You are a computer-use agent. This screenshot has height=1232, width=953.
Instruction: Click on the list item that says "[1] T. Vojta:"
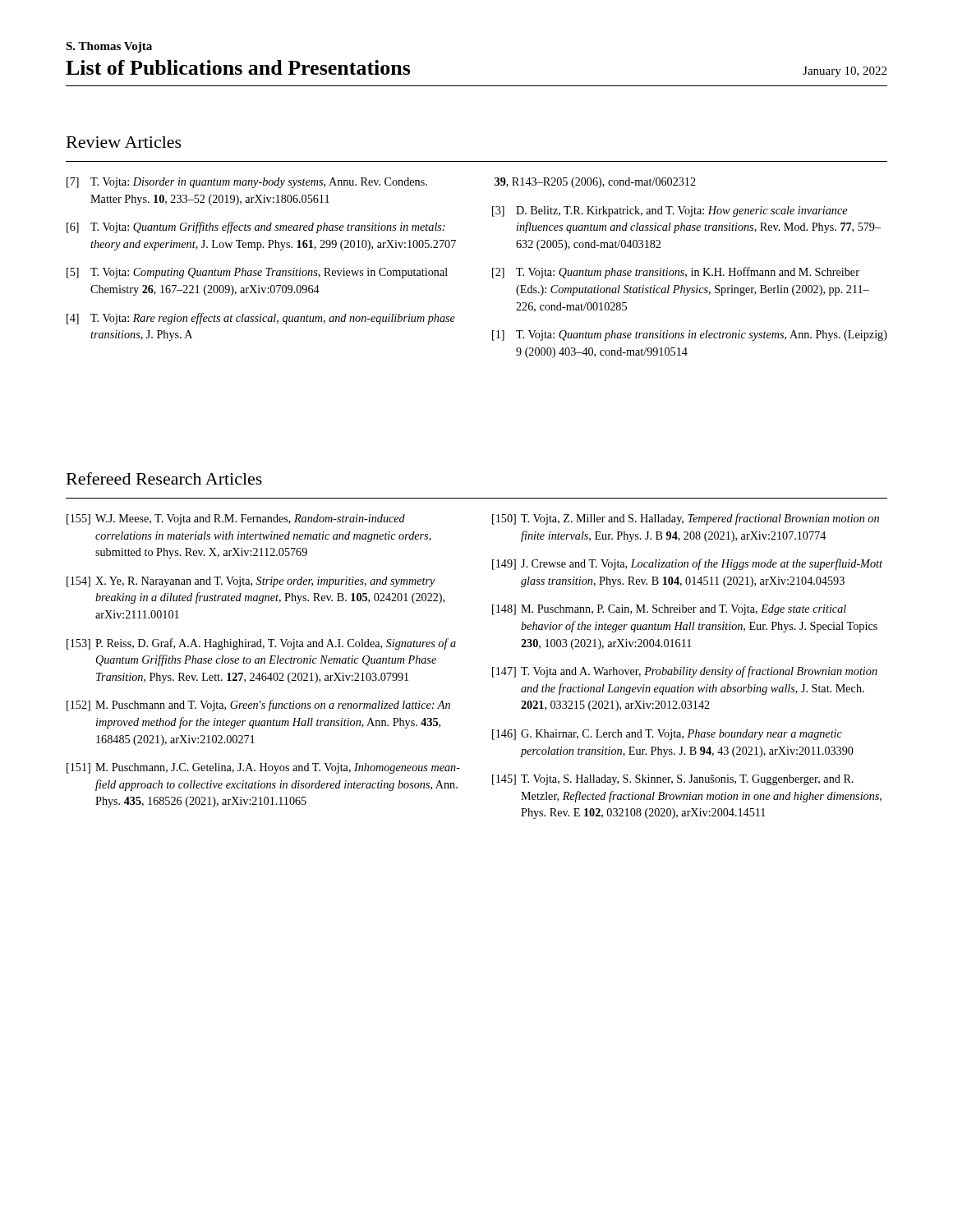tap(689, 343)
